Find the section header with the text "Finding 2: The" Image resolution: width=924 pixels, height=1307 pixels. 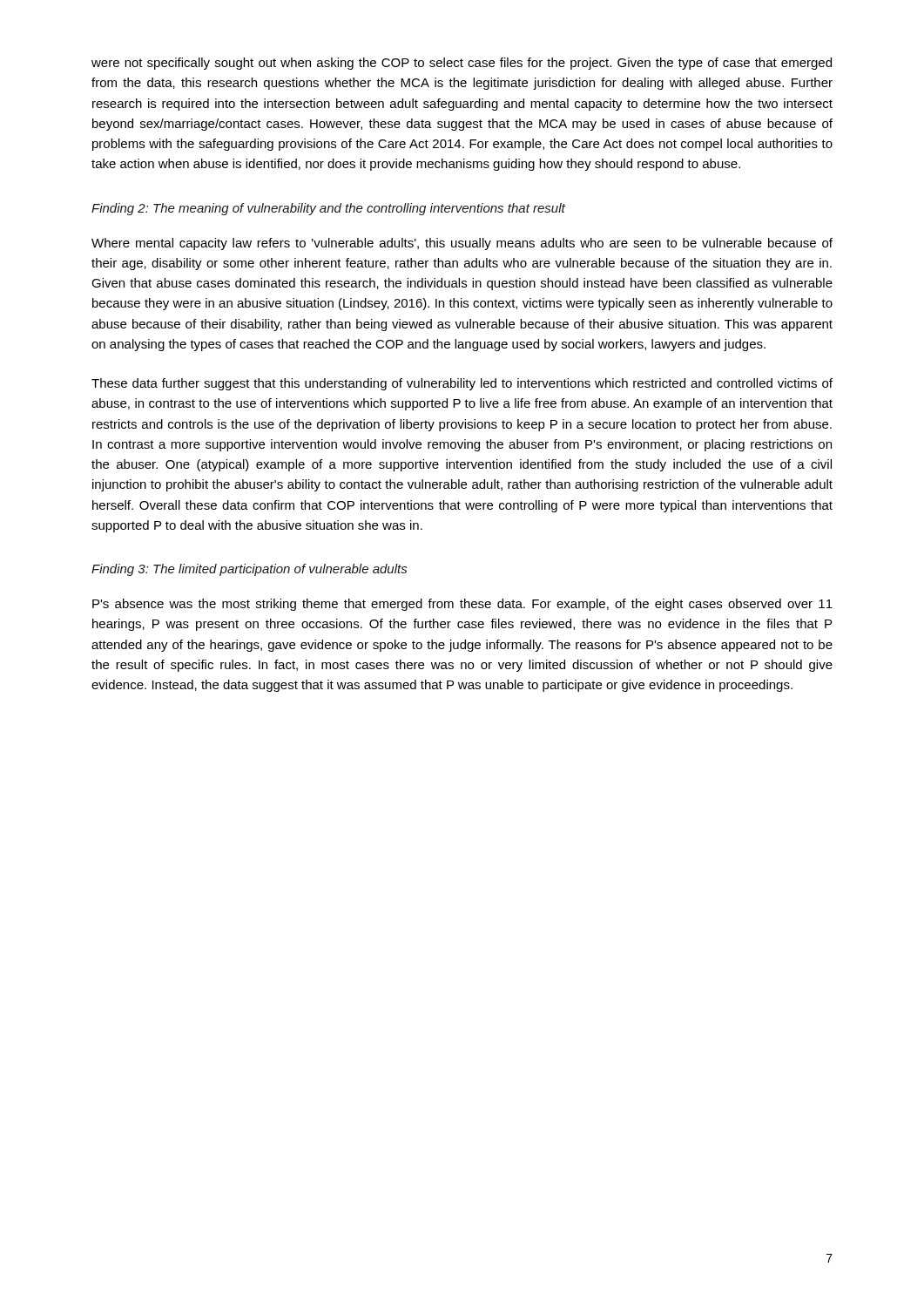pos(328,207)
